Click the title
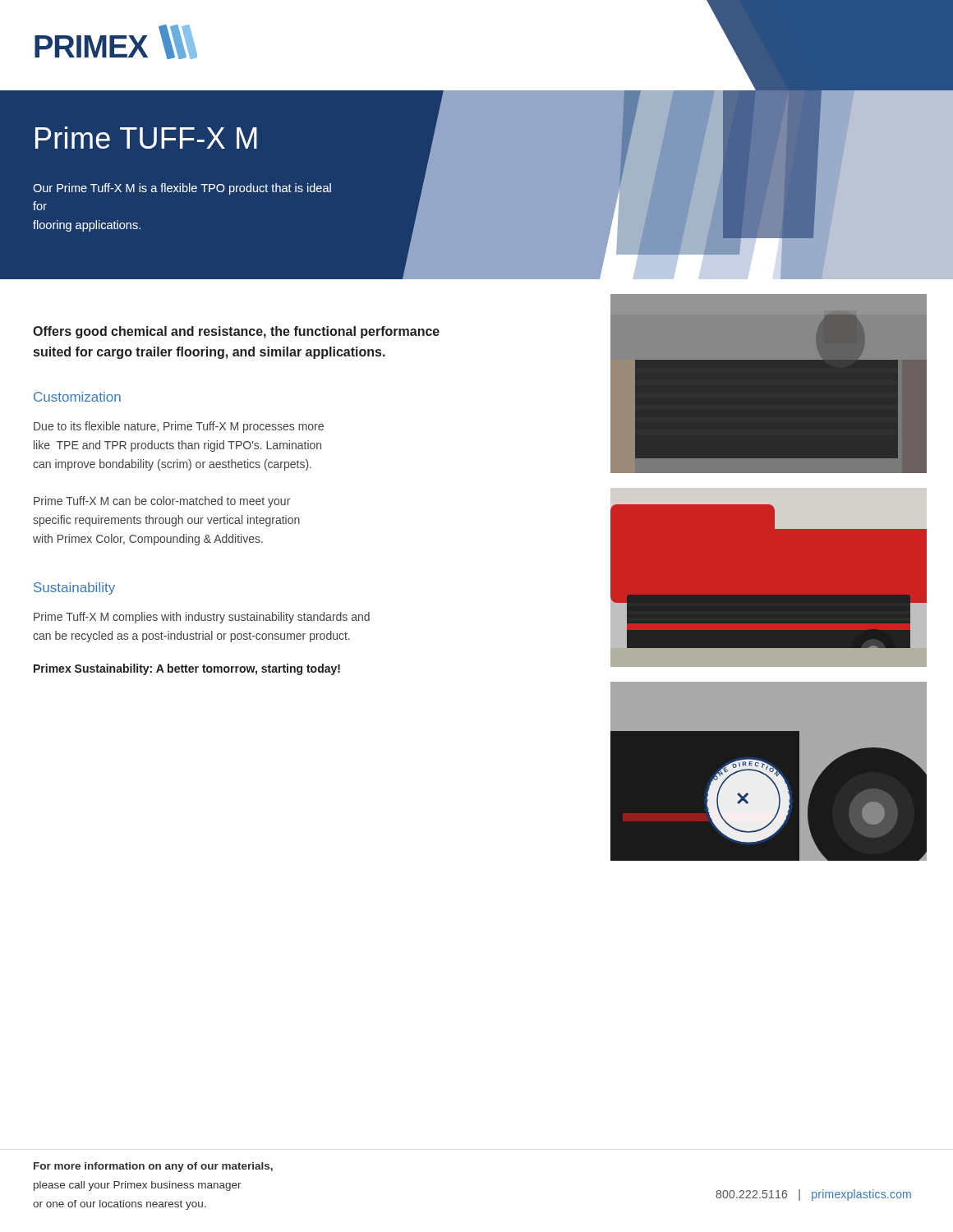Viewport: 953px width, 1232px height. pos(146,138)
